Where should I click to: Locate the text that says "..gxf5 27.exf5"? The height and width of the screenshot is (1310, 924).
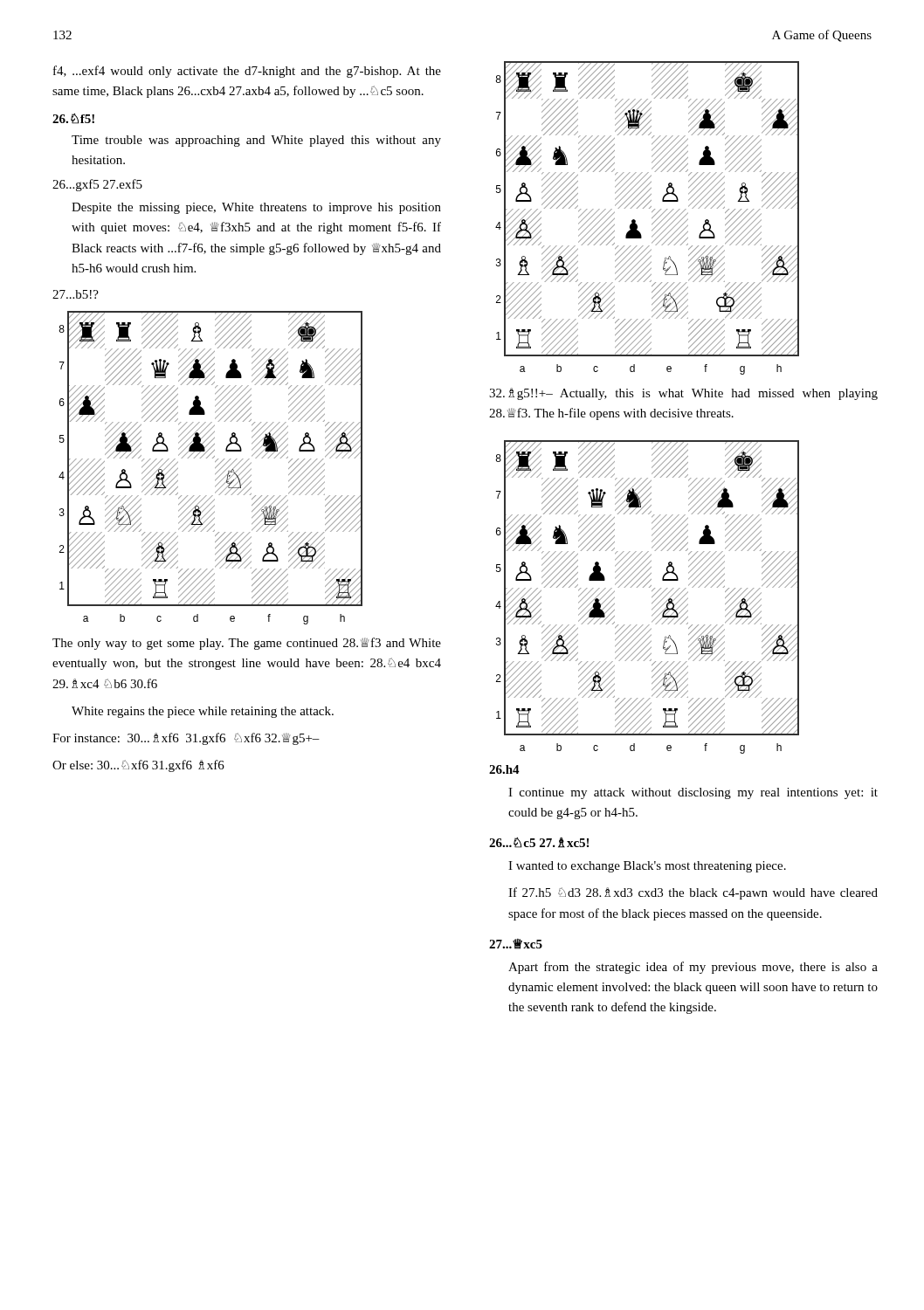pyautogui.click(x=97, y=184)
